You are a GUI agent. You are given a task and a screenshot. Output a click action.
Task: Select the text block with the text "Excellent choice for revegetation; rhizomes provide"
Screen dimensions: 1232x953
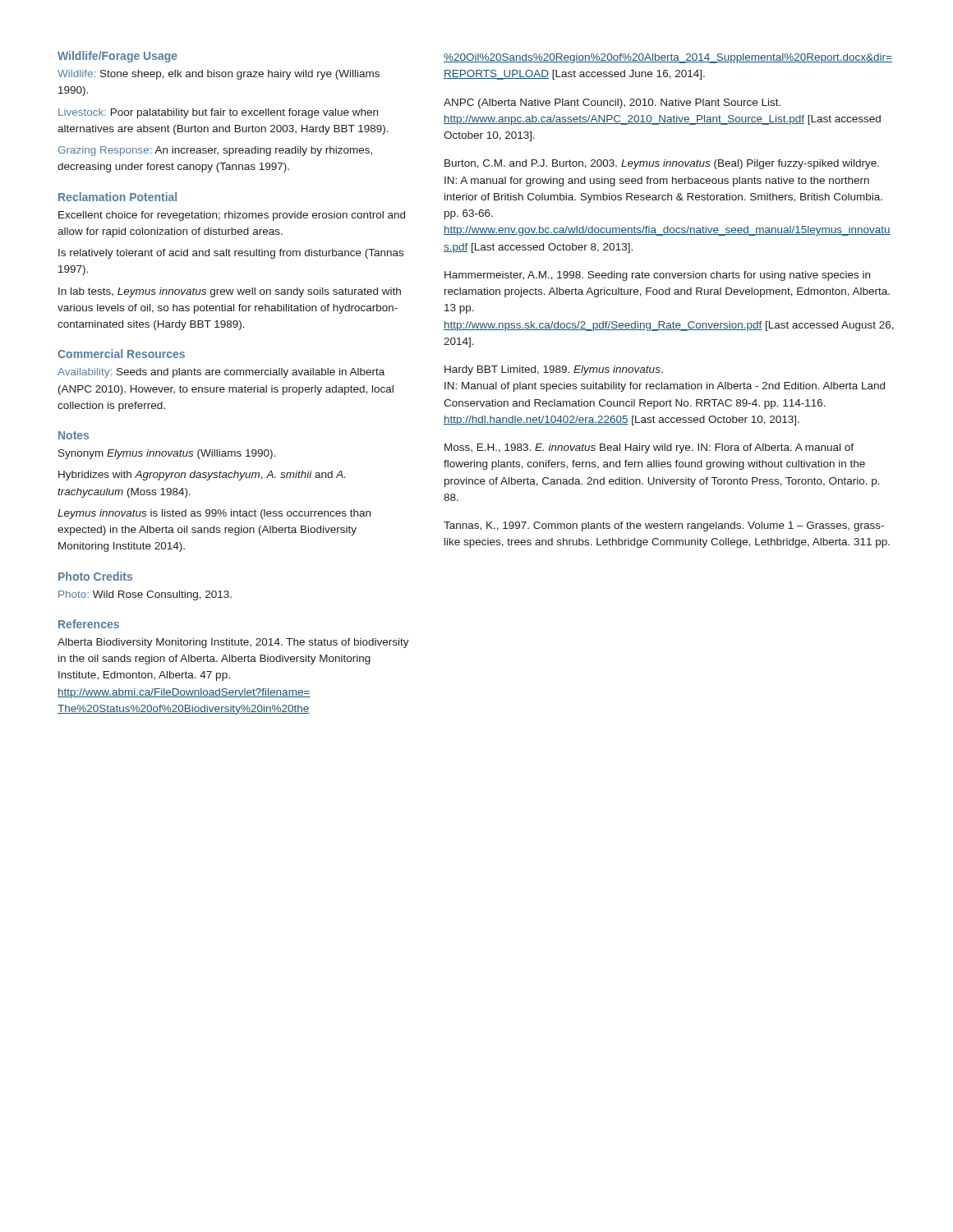click(x=232, y=223)
